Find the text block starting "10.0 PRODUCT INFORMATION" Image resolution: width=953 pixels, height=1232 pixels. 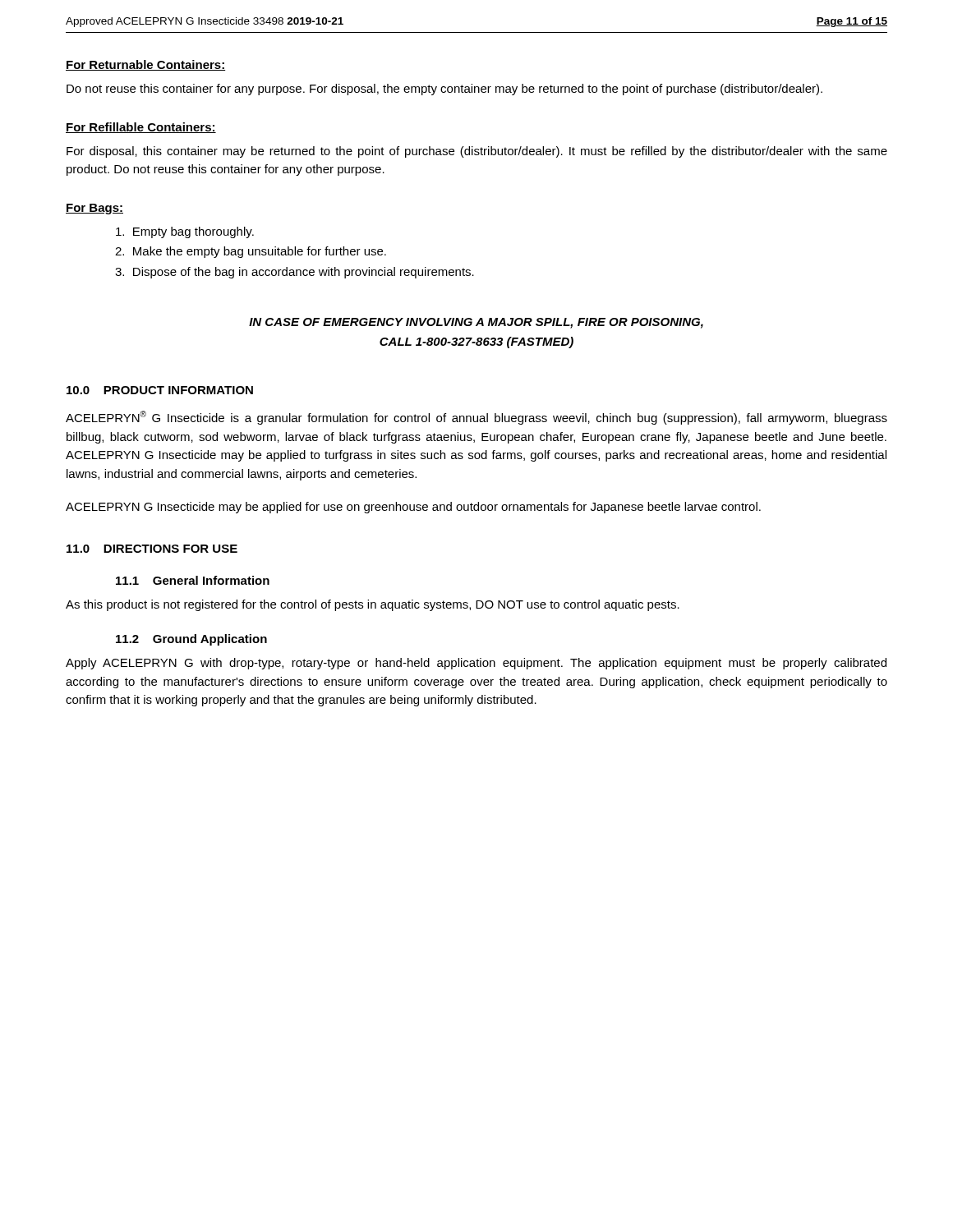pyautogui.click(x=160, y=390)
